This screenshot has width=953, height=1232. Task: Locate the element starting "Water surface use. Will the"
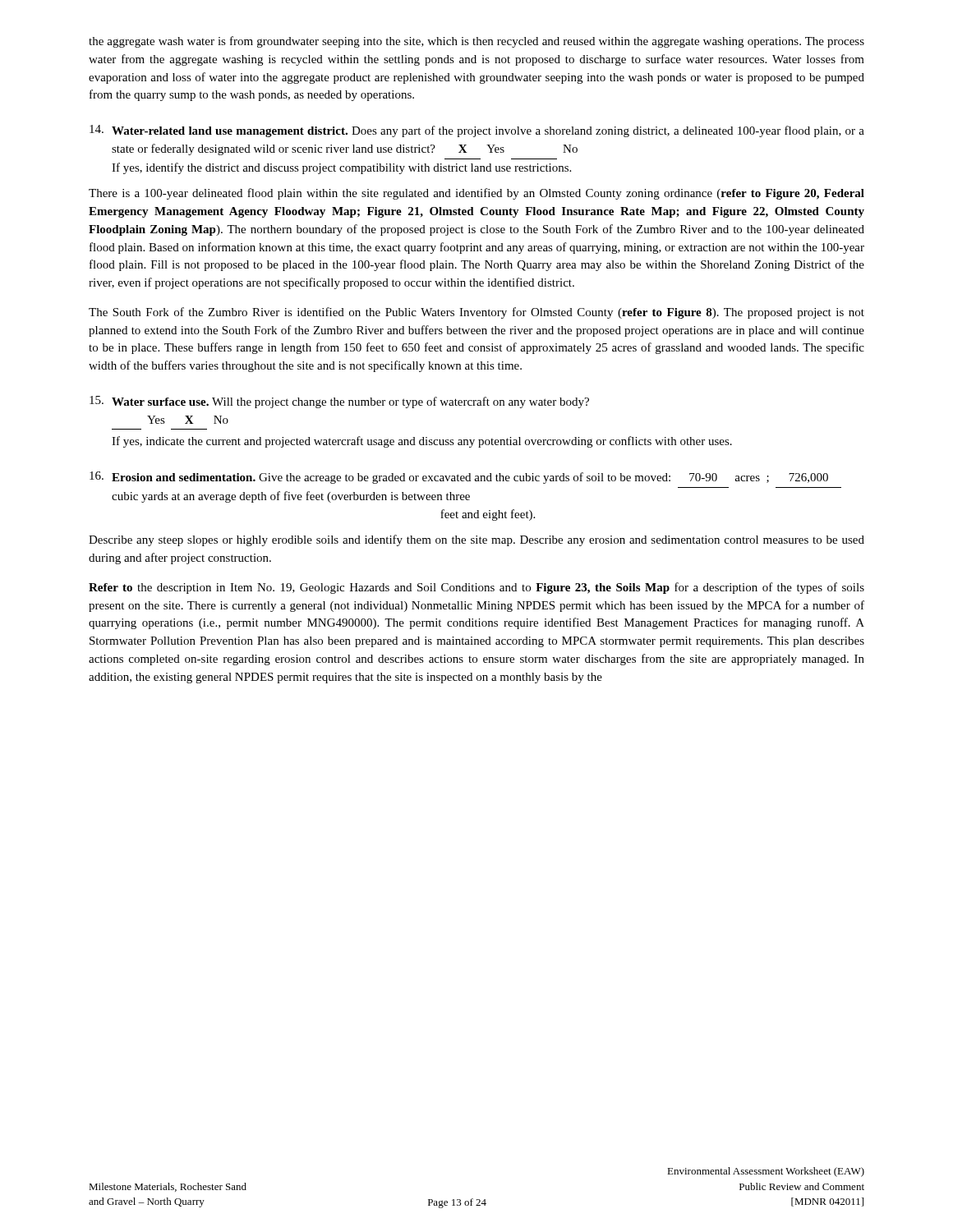pyautogui.click(x=339, y=402)
